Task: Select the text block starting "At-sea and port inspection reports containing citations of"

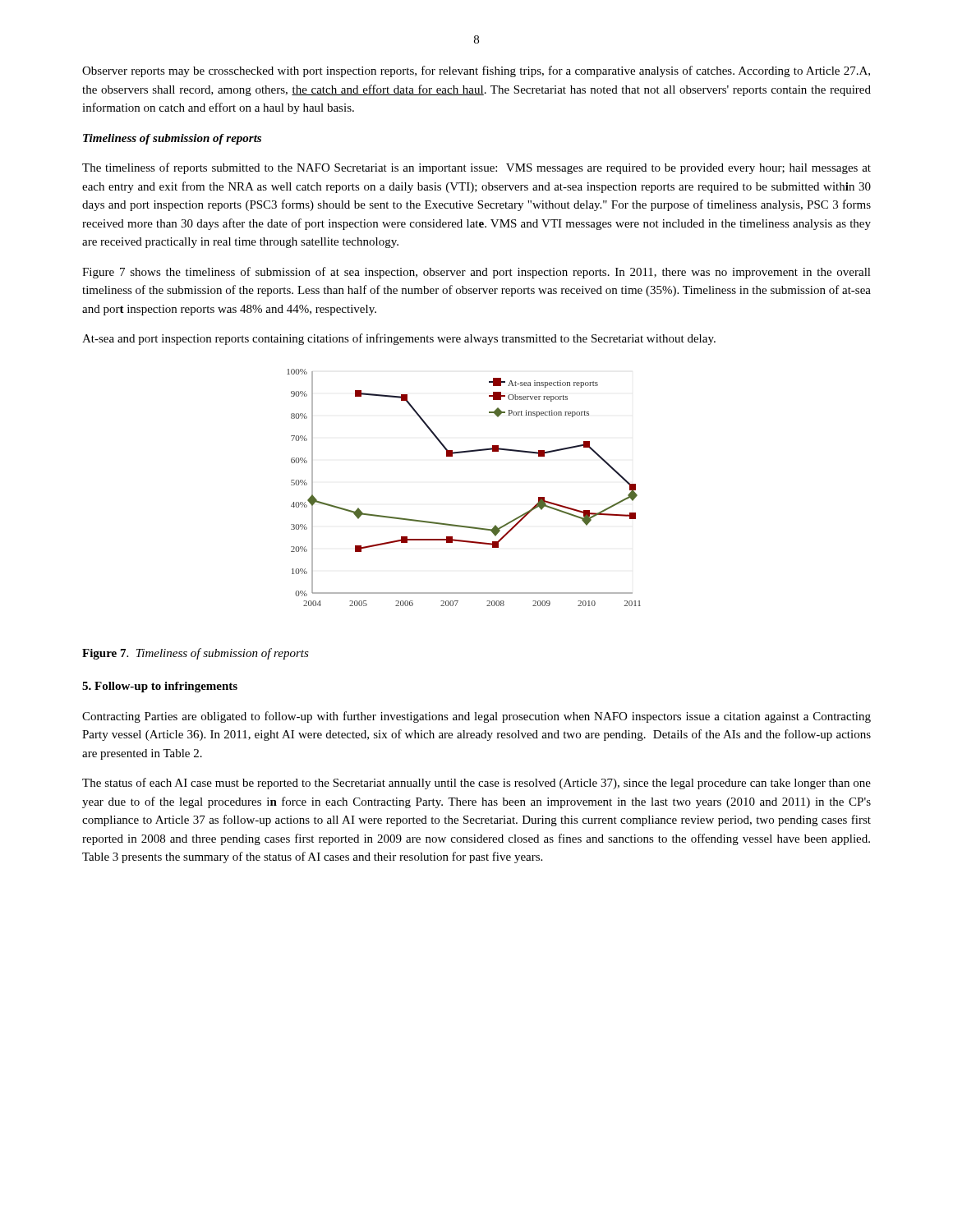Action: [476, 339]
